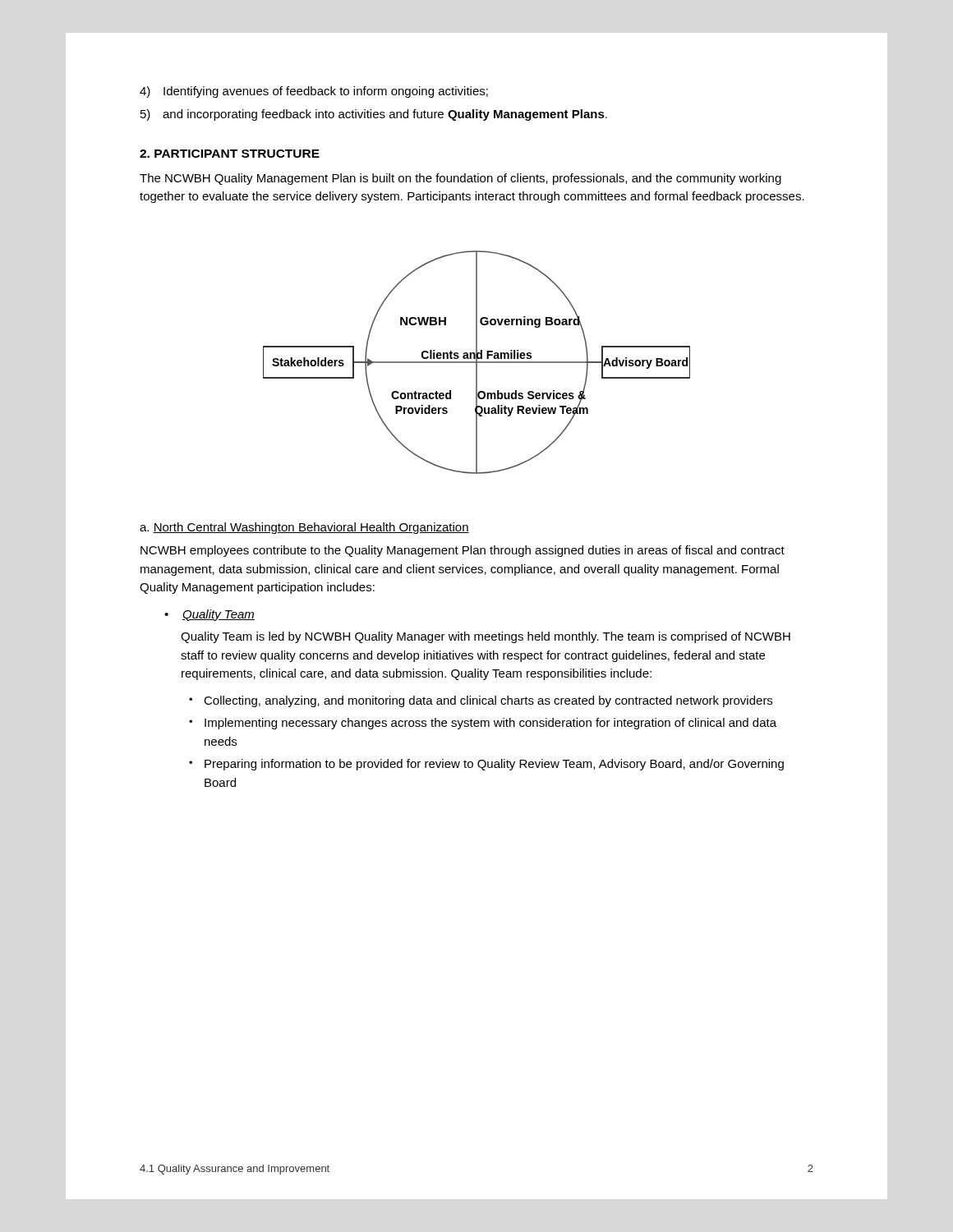Find the text starting "The NCWBH Quality Management Plan"
Viewport: 953px width, 1232px height.
click(x=472, y=187)
